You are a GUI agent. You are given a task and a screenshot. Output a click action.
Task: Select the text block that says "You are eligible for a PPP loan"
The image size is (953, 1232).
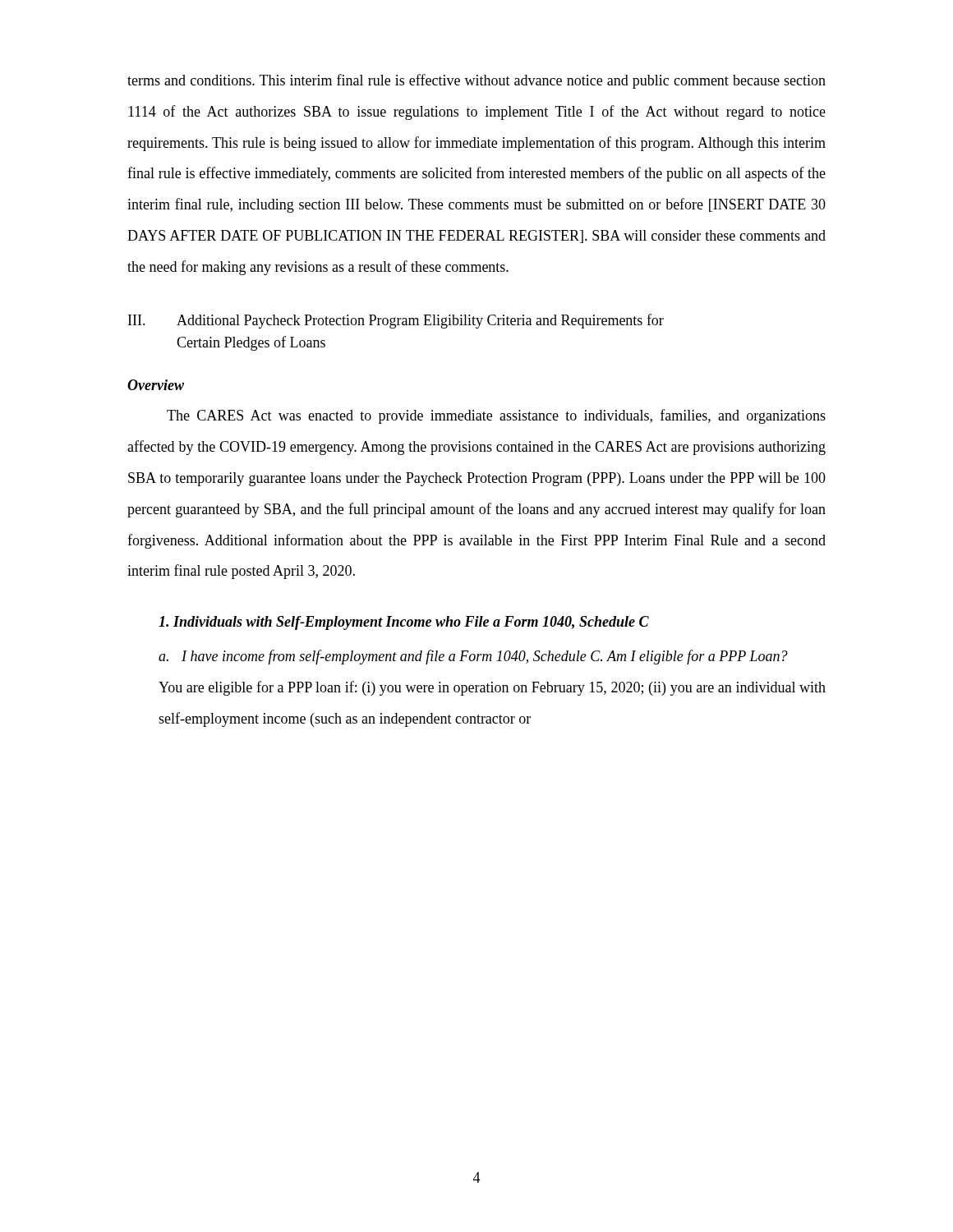pos(492,703)
